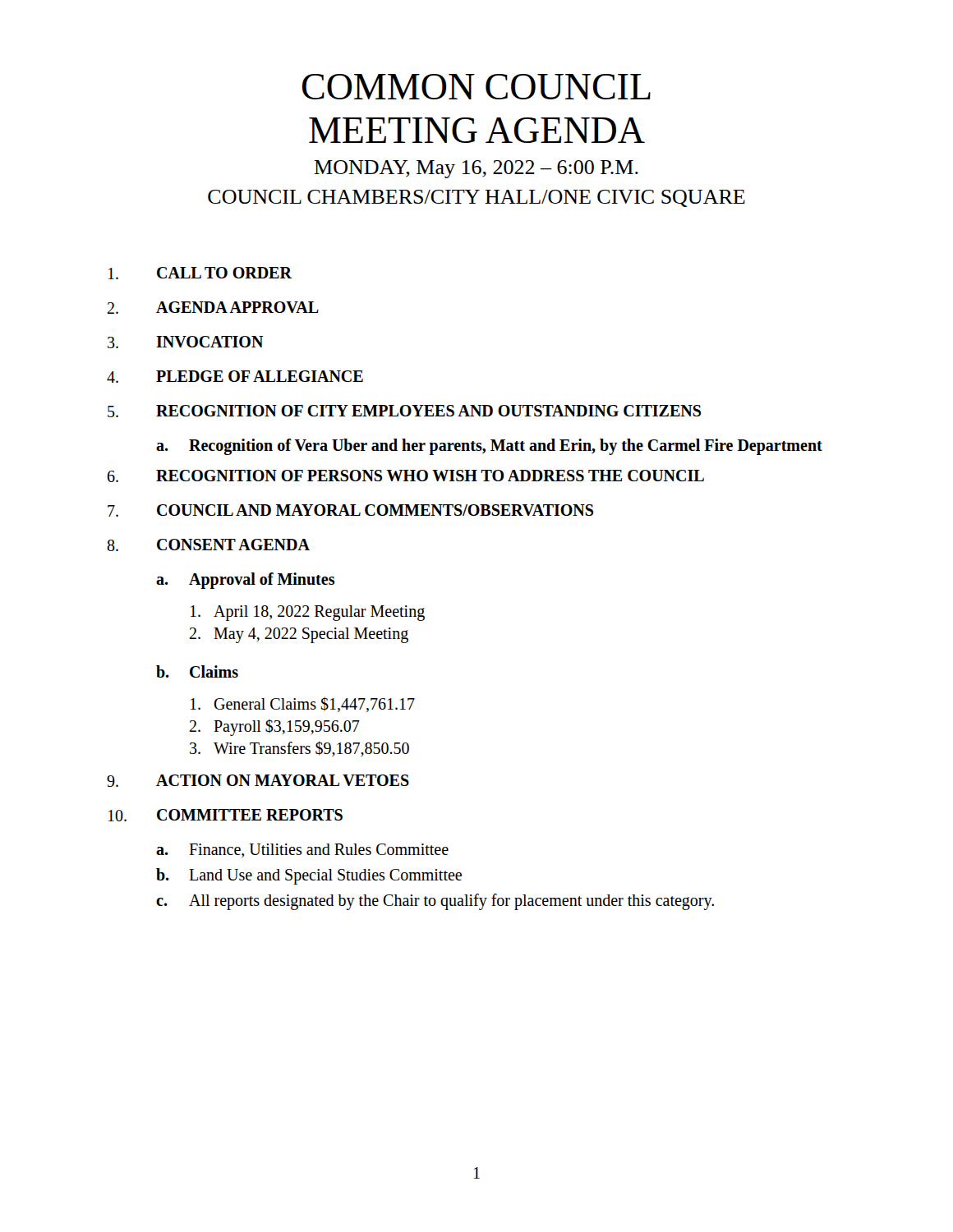Locate the text "8. CONSENT AGENDA"
The height and width of the screenshot is (1232, 953).
208,545
